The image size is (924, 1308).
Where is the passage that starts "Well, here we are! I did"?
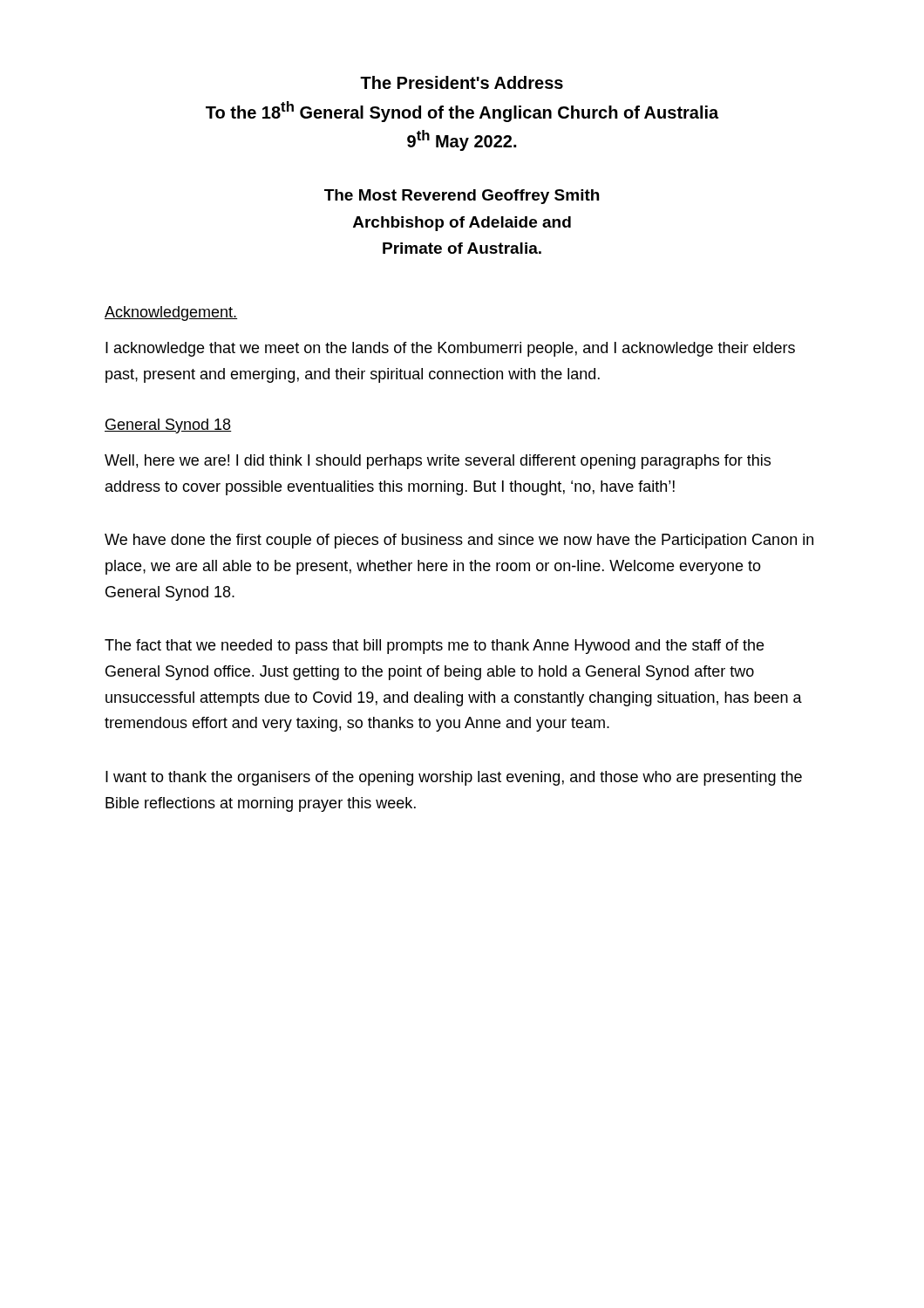438,473
